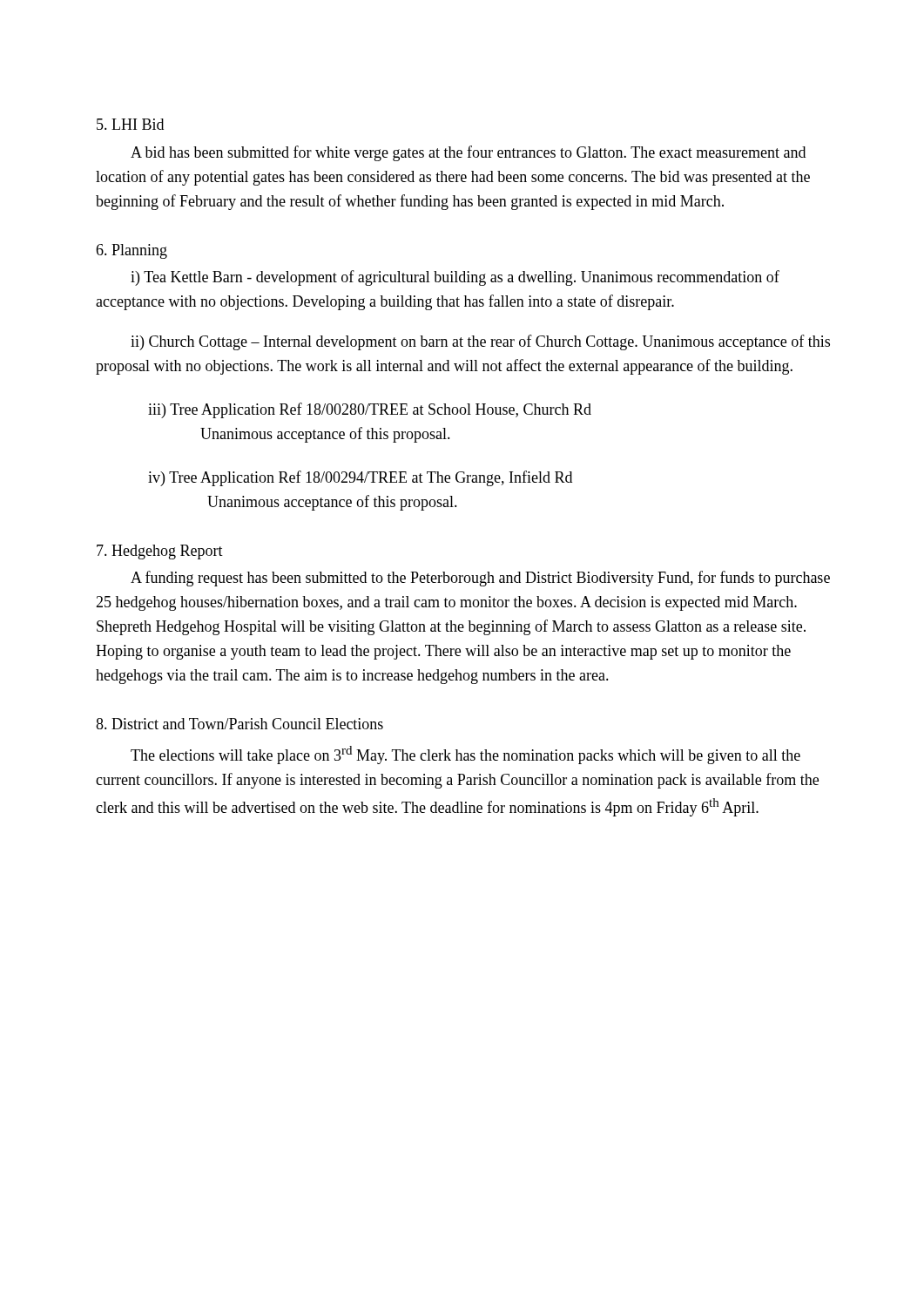
Task: Select the element starting "5. LHI Bid"
Action: click(x=130, y=124)
